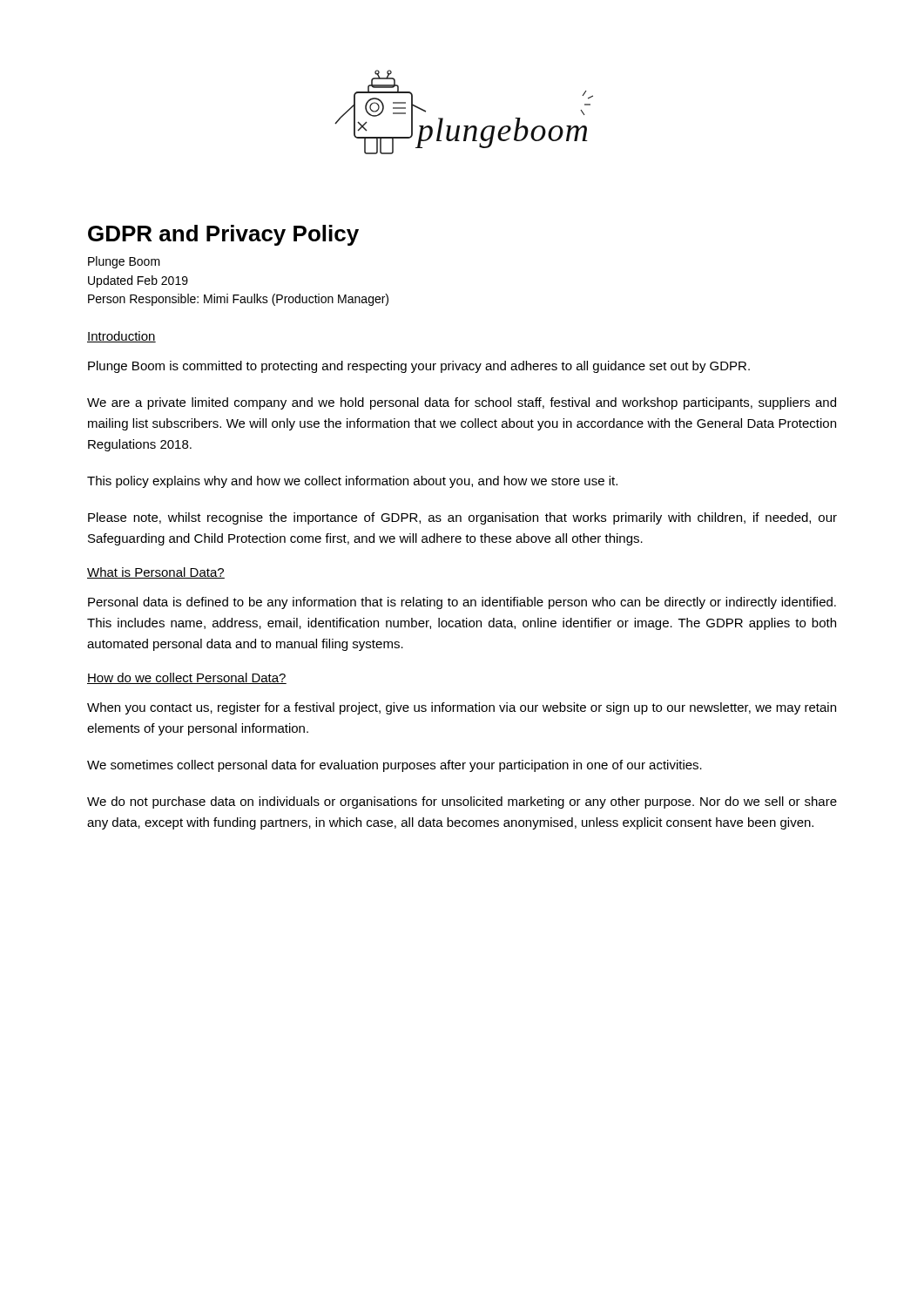Select the block starting "This policy explains why and"
Image resolution: width=924 pixels, height=1307 pixels.
[353, 481]
